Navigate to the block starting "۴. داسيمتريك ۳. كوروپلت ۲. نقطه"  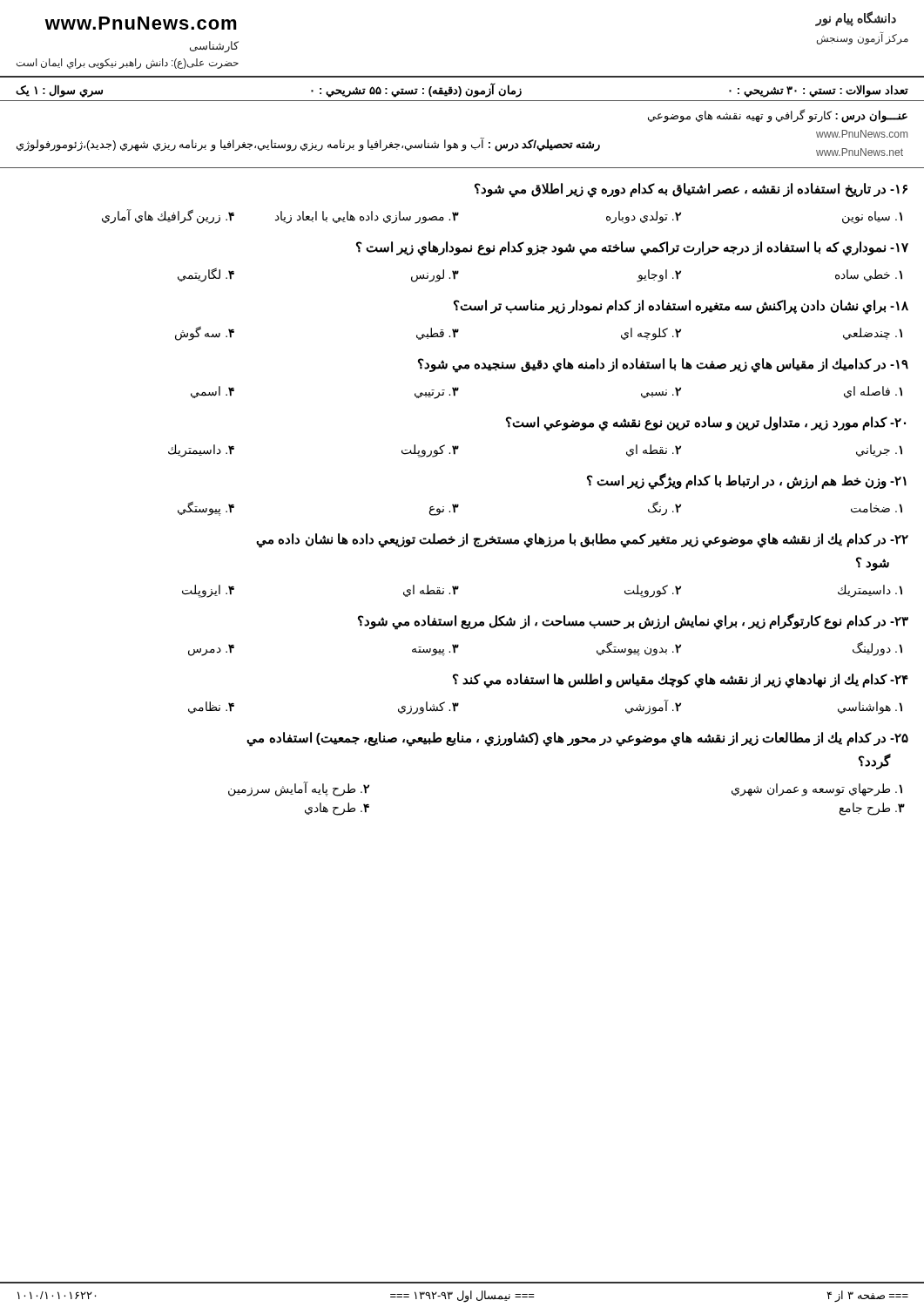(x=462, y=450)
